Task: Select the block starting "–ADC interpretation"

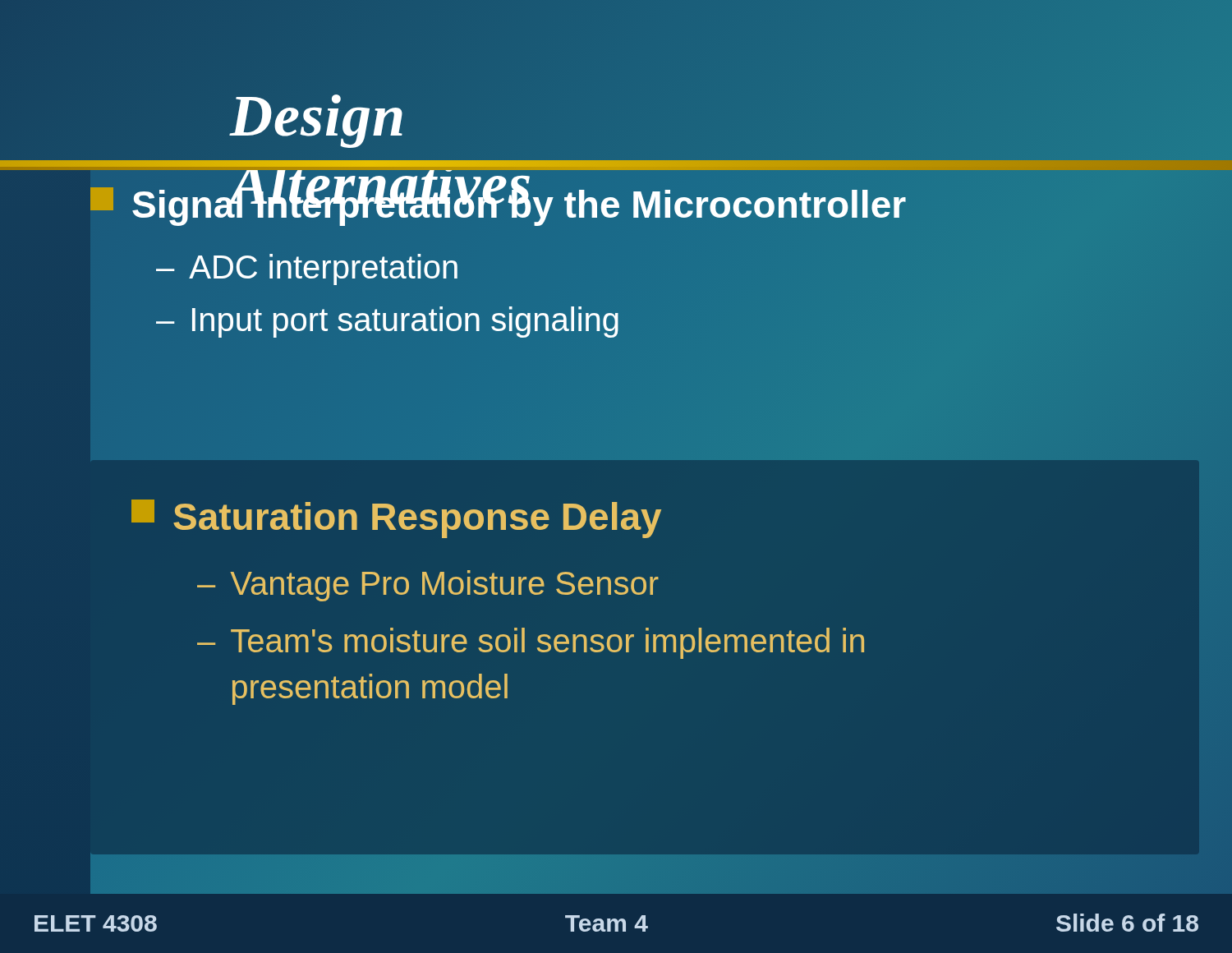Action: pyautogui.click(x=308, y=267)
